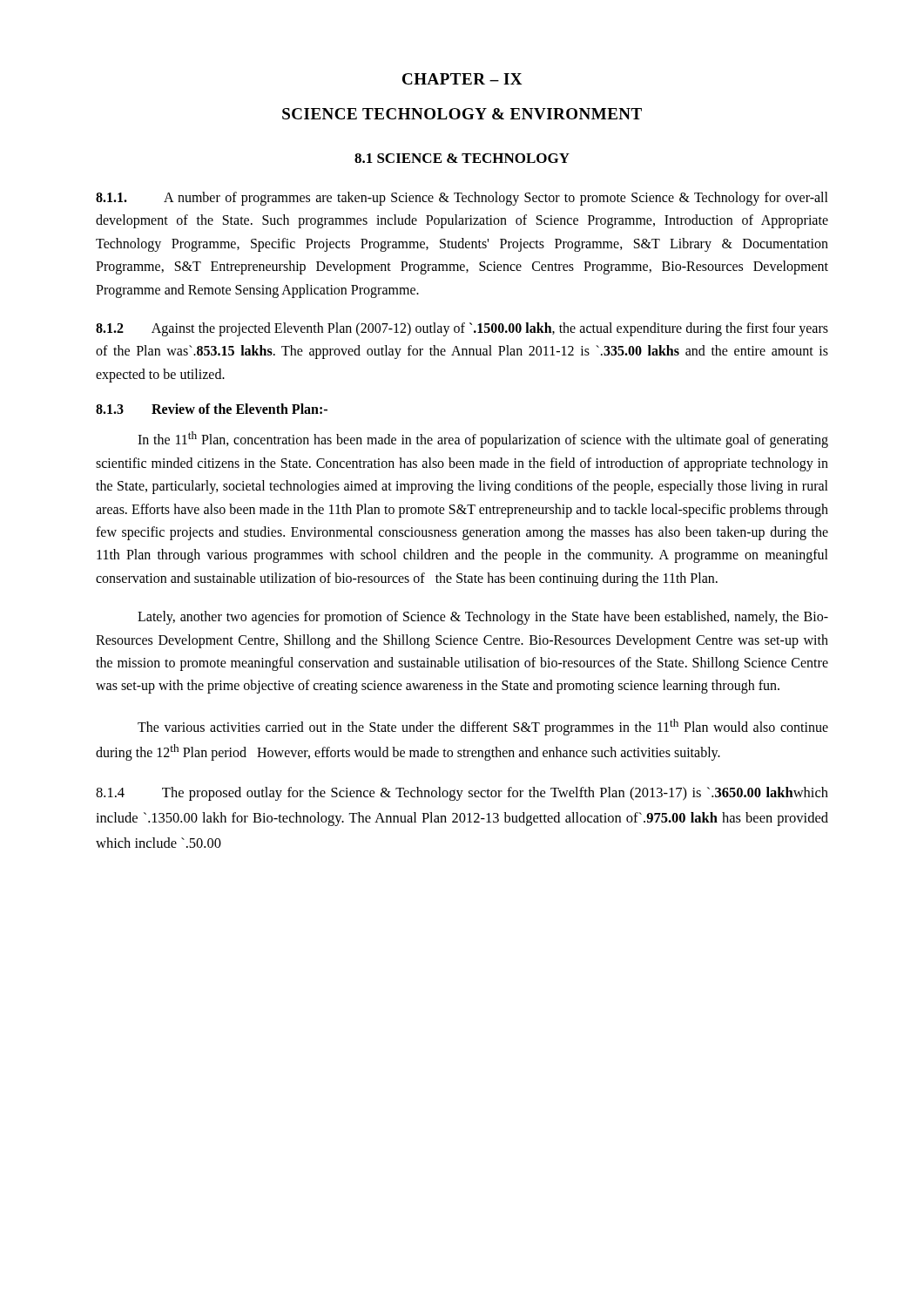Find the section header that says "8.1 SCIENCE & TECHNOLOGY"
This screenshot has width=924, height=1307.
click(462, 158)
